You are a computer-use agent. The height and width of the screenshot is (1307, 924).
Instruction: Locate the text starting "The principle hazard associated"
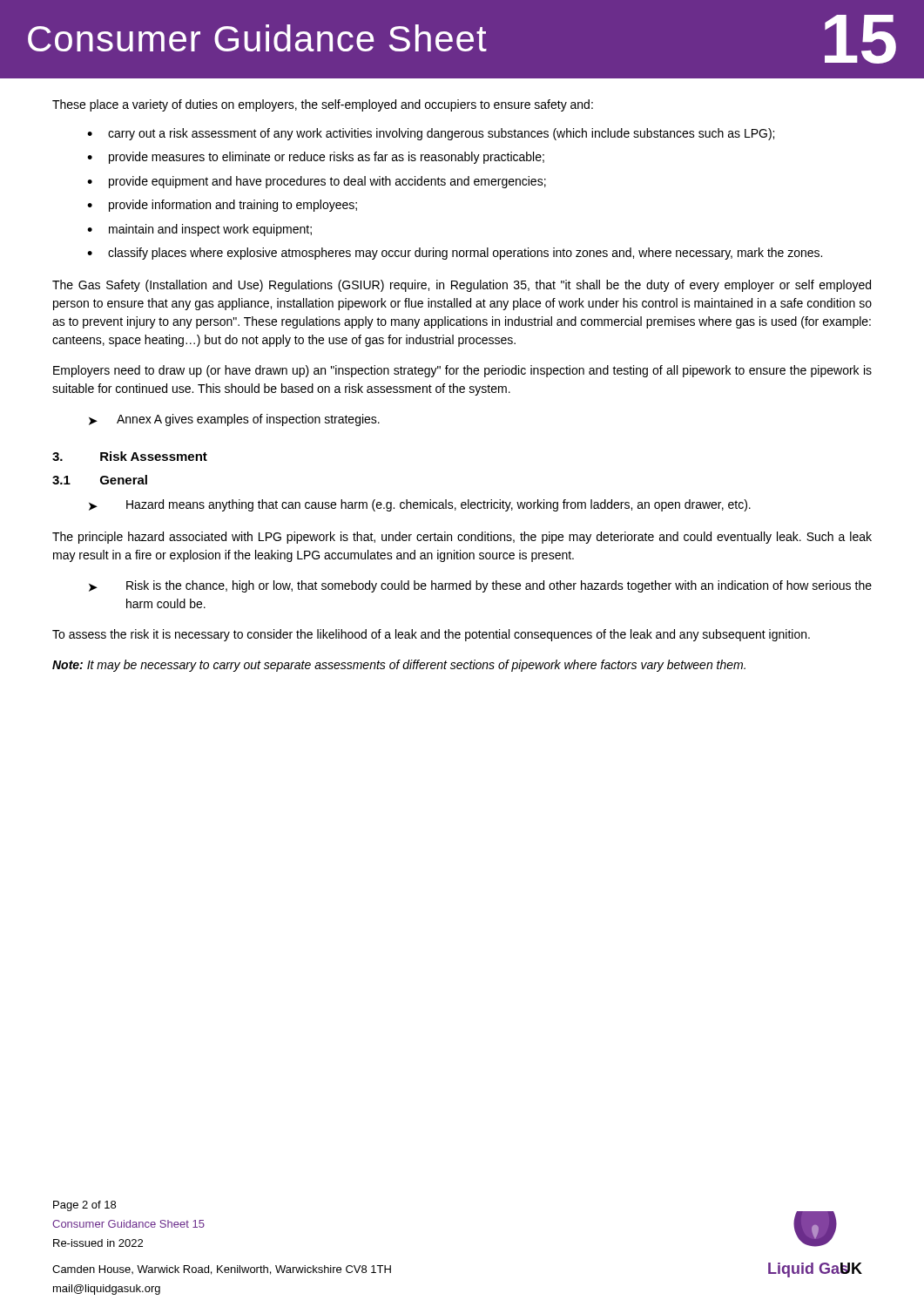tap(462, 546)
